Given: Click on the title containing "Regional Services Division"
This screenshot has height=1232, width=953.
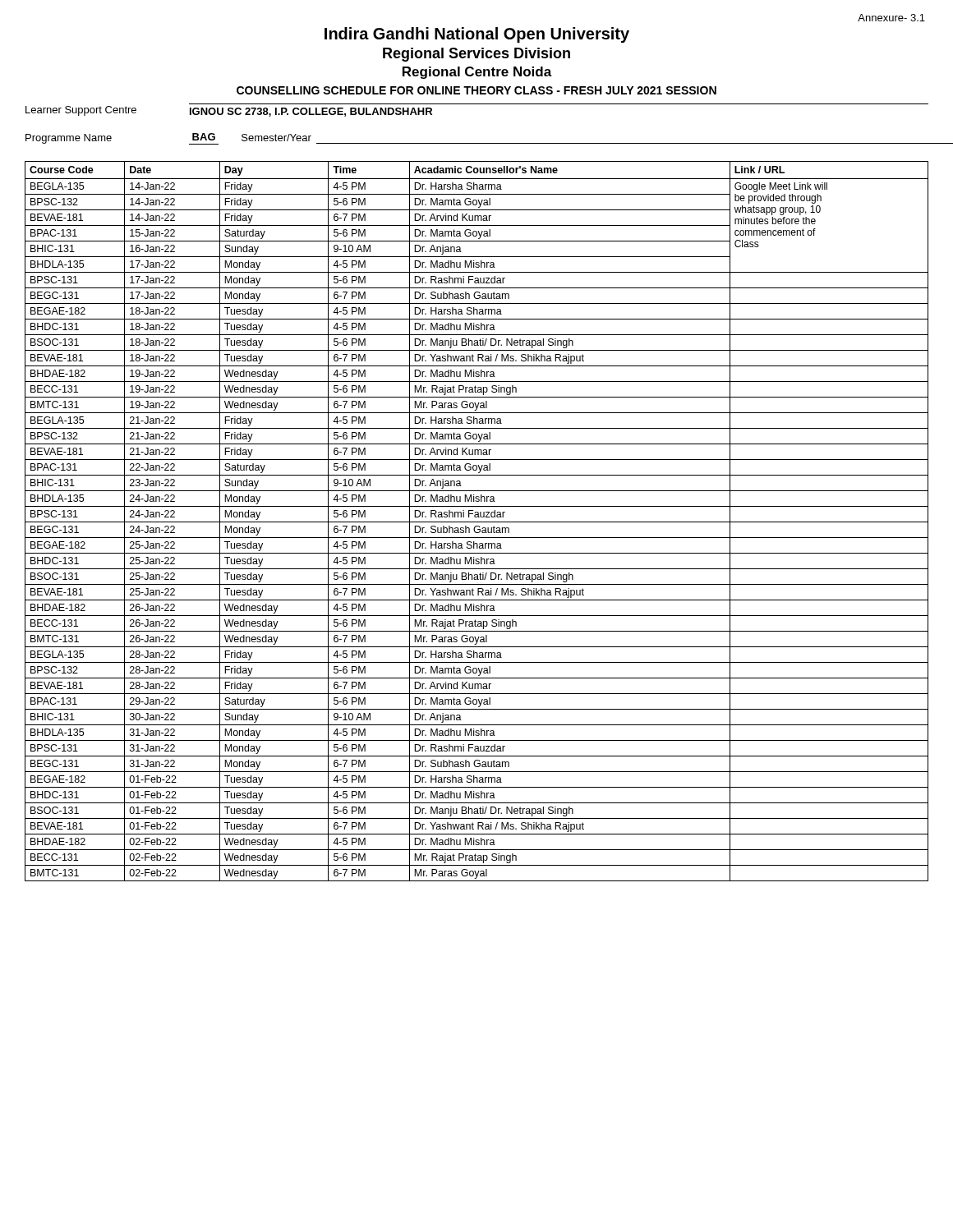Looking at the screenshot, I should tap(476, 53).
